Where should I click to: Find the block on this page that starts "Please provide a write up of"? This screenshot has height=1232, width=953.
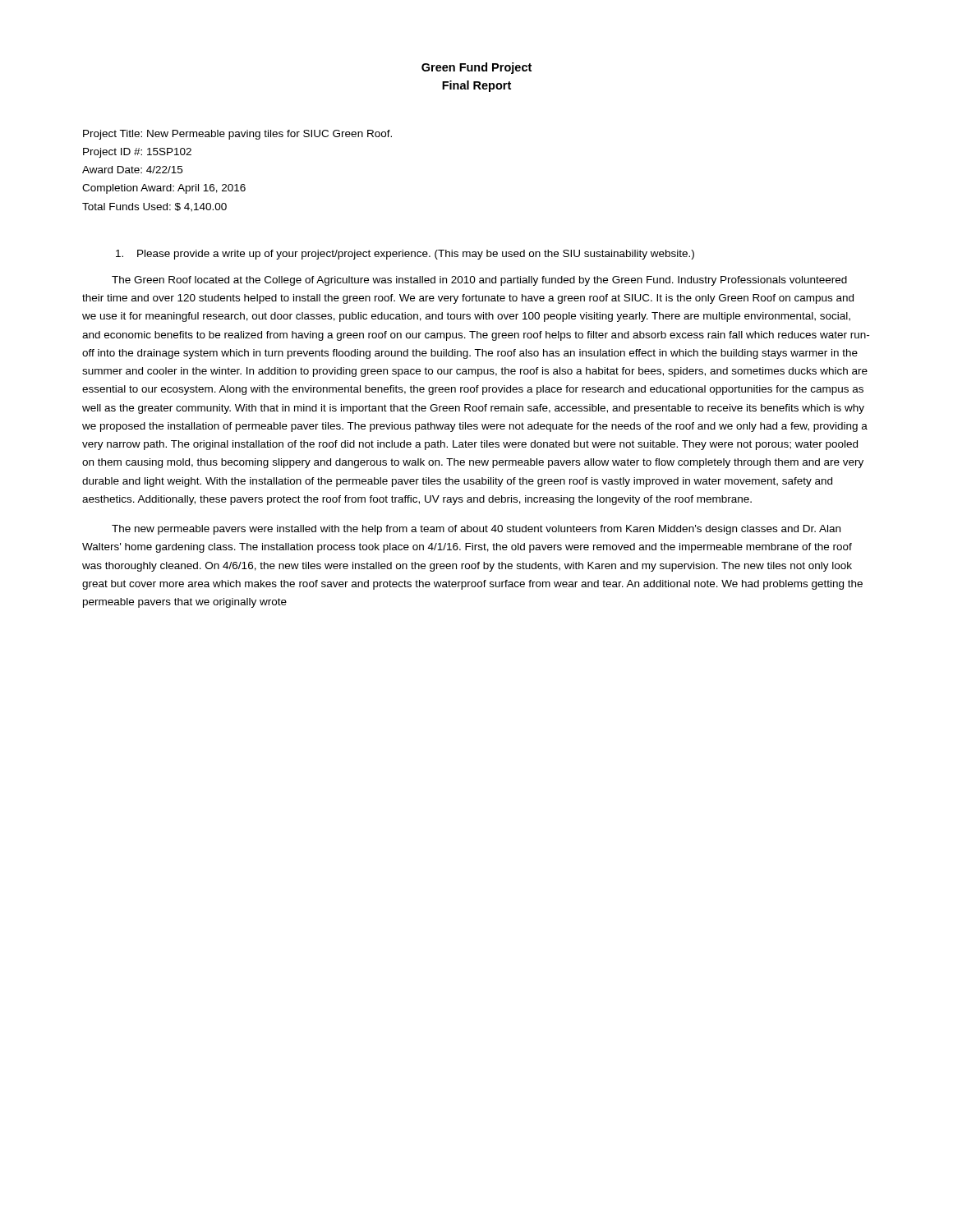pos(405,254)
